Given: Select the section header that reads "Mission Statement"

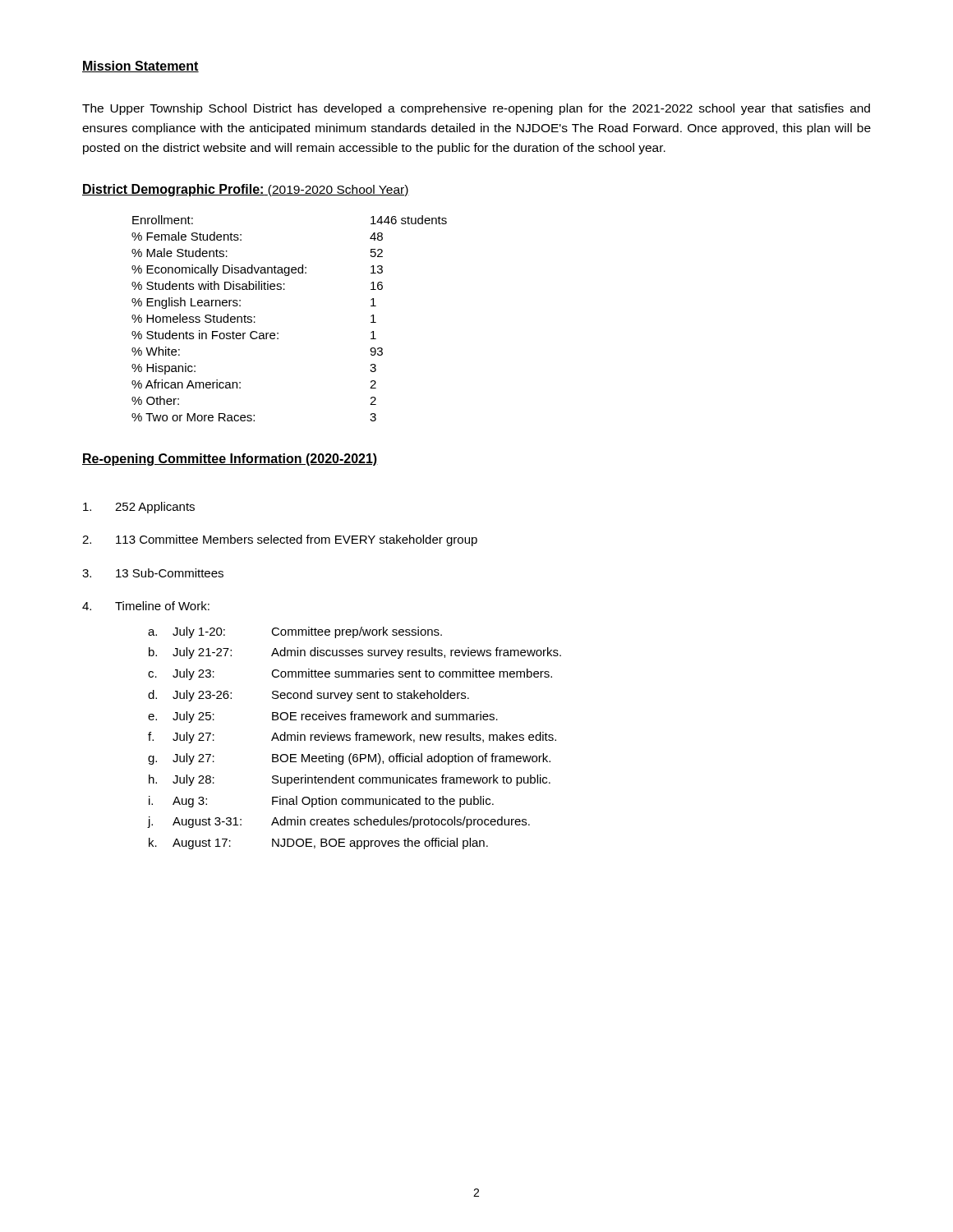Looking at the screenshot, I should click(x=140, y=67).
